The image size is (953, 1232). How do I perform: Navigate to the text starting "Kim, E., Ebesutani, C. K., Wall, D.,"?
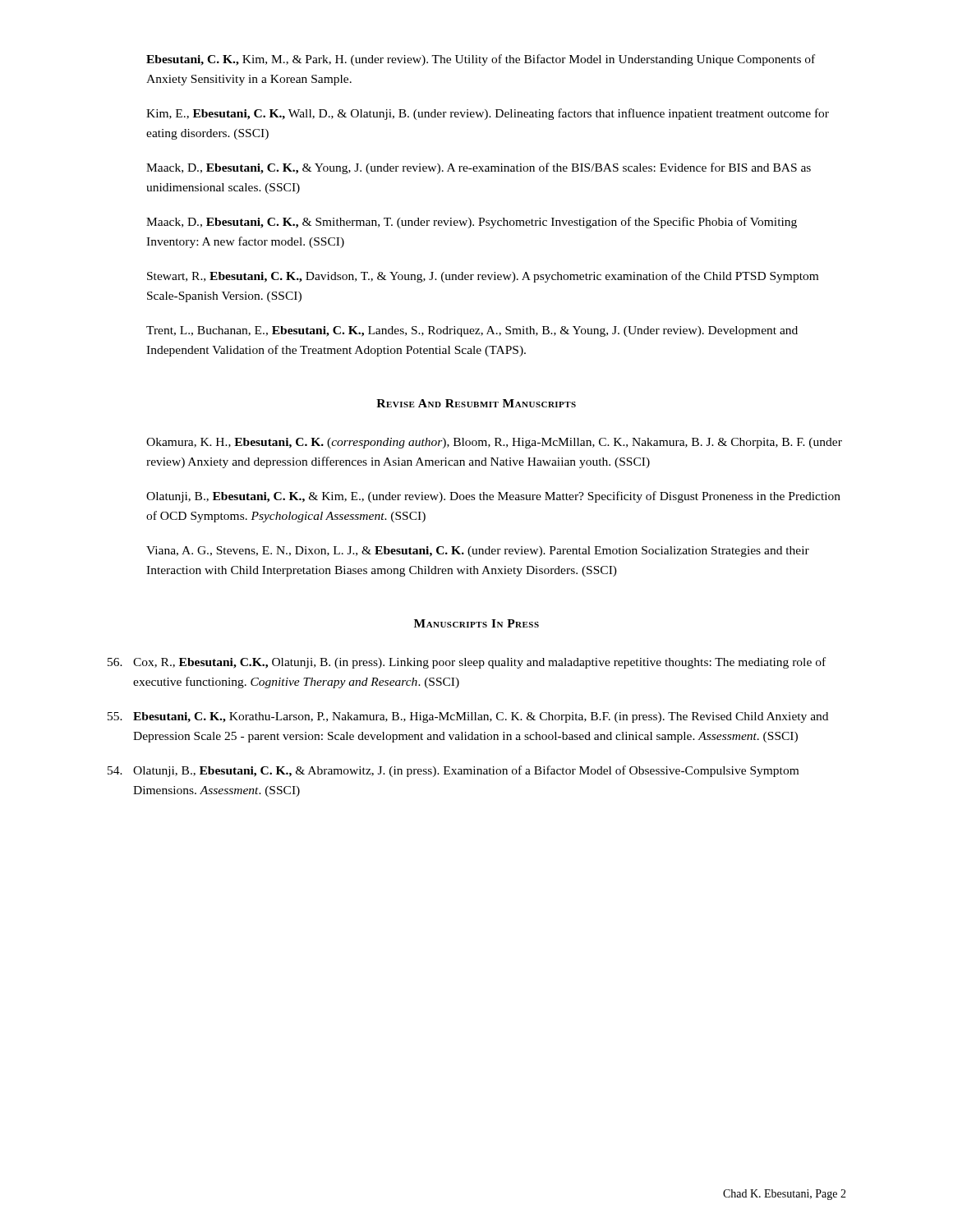pos(488,123)
